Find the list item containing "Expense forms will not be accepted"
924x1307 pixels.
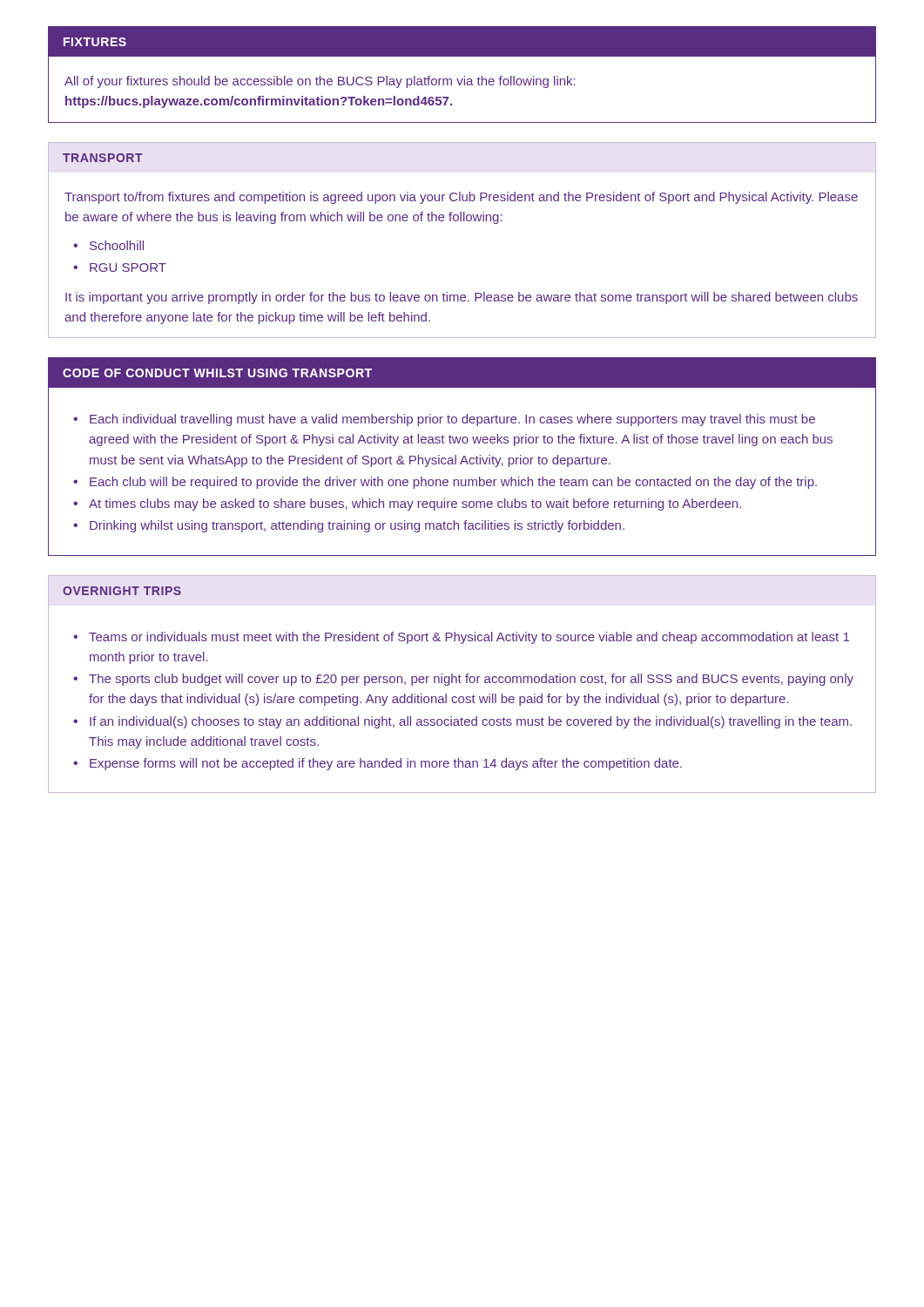point(386,763)
